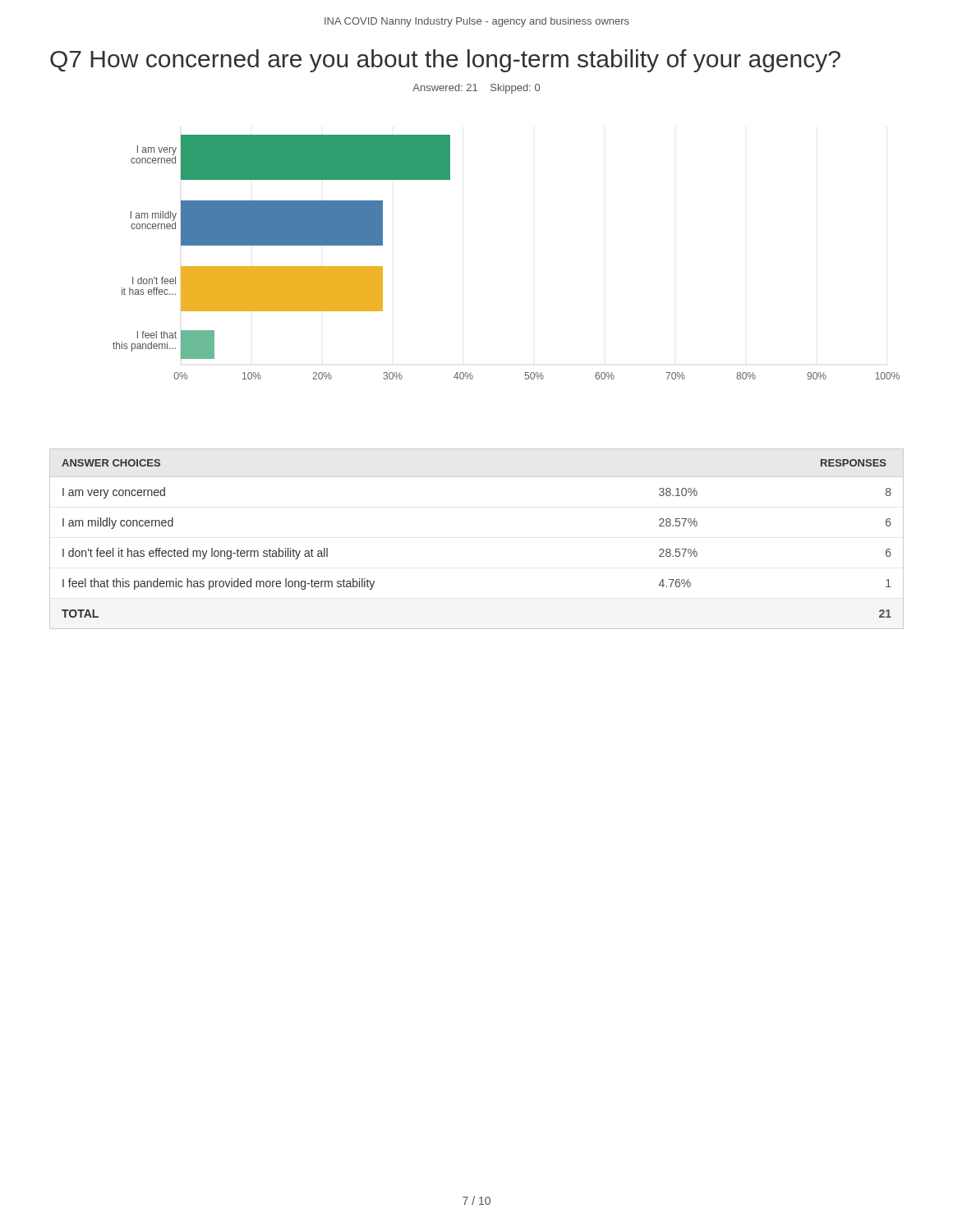
Task: Find the bar chart
Action: pos(476,264)
